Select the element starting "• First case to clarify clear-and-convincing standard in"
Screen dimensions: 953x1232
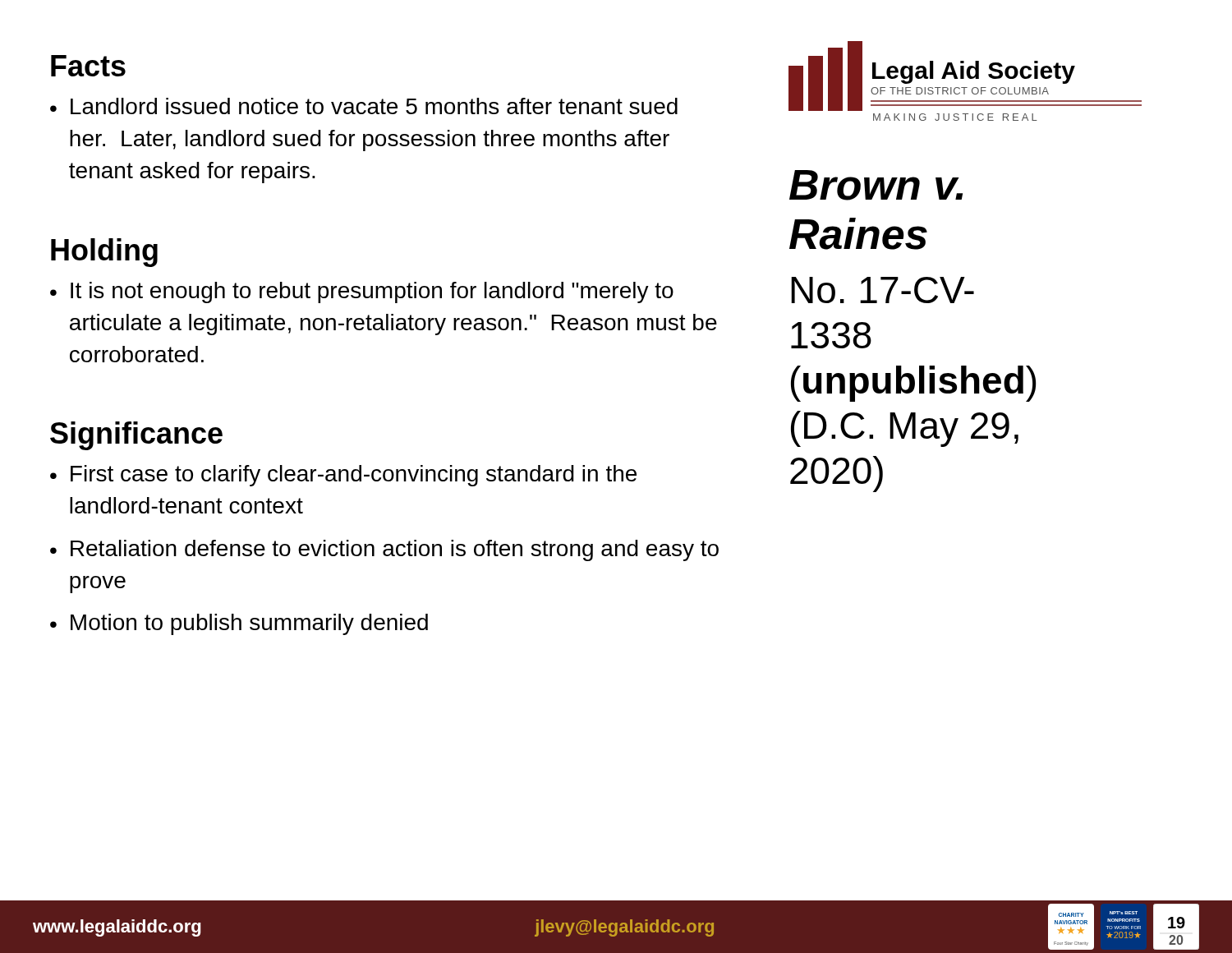pyautogui.click(x=386, y=490)
